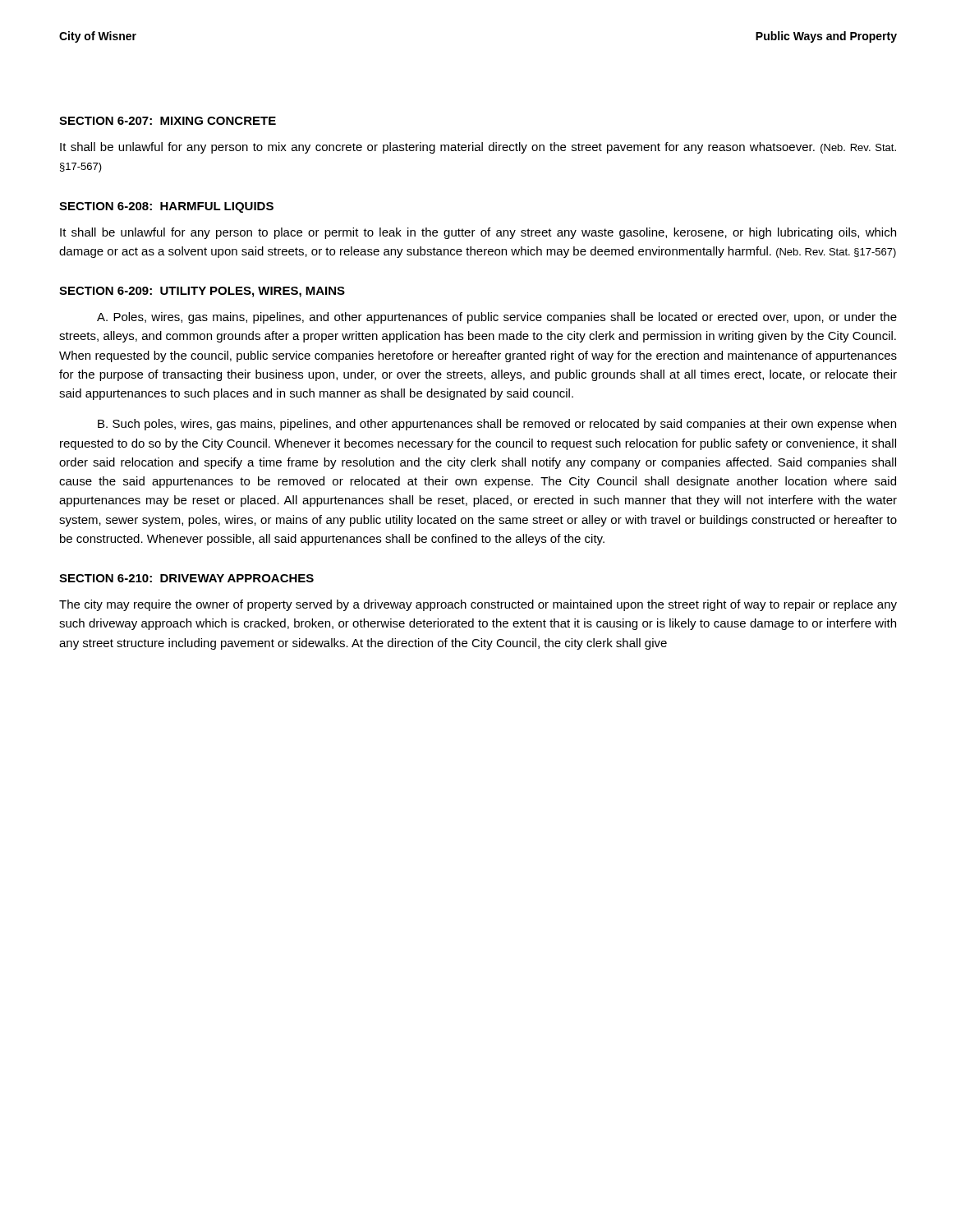Find the text block with the text "The city may require the owner of property"
956x1232 pixels.
(x=478, y=623)
